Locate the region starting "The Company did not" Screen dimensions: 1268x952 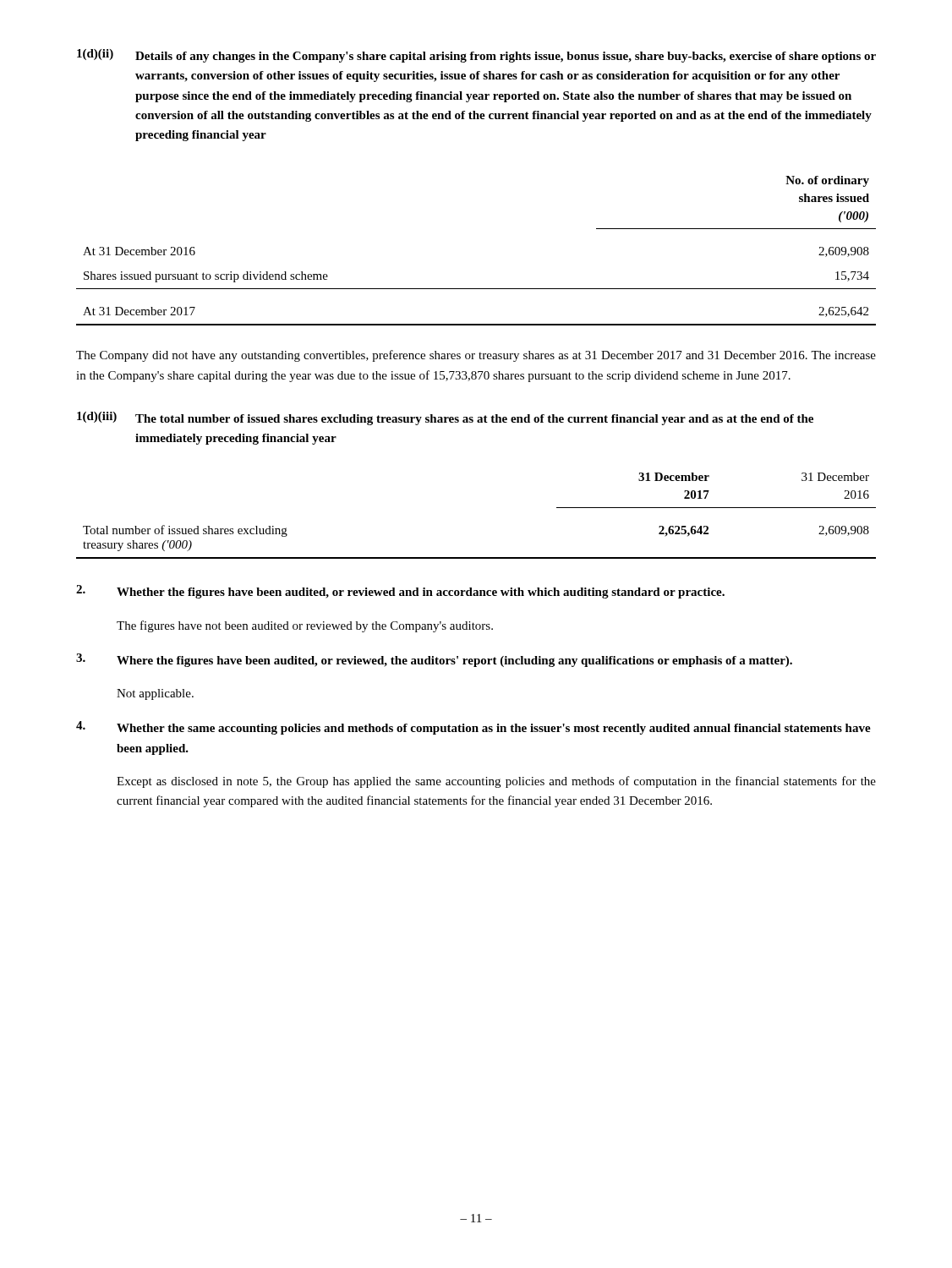pyautogui.click(x=476, y=365)
